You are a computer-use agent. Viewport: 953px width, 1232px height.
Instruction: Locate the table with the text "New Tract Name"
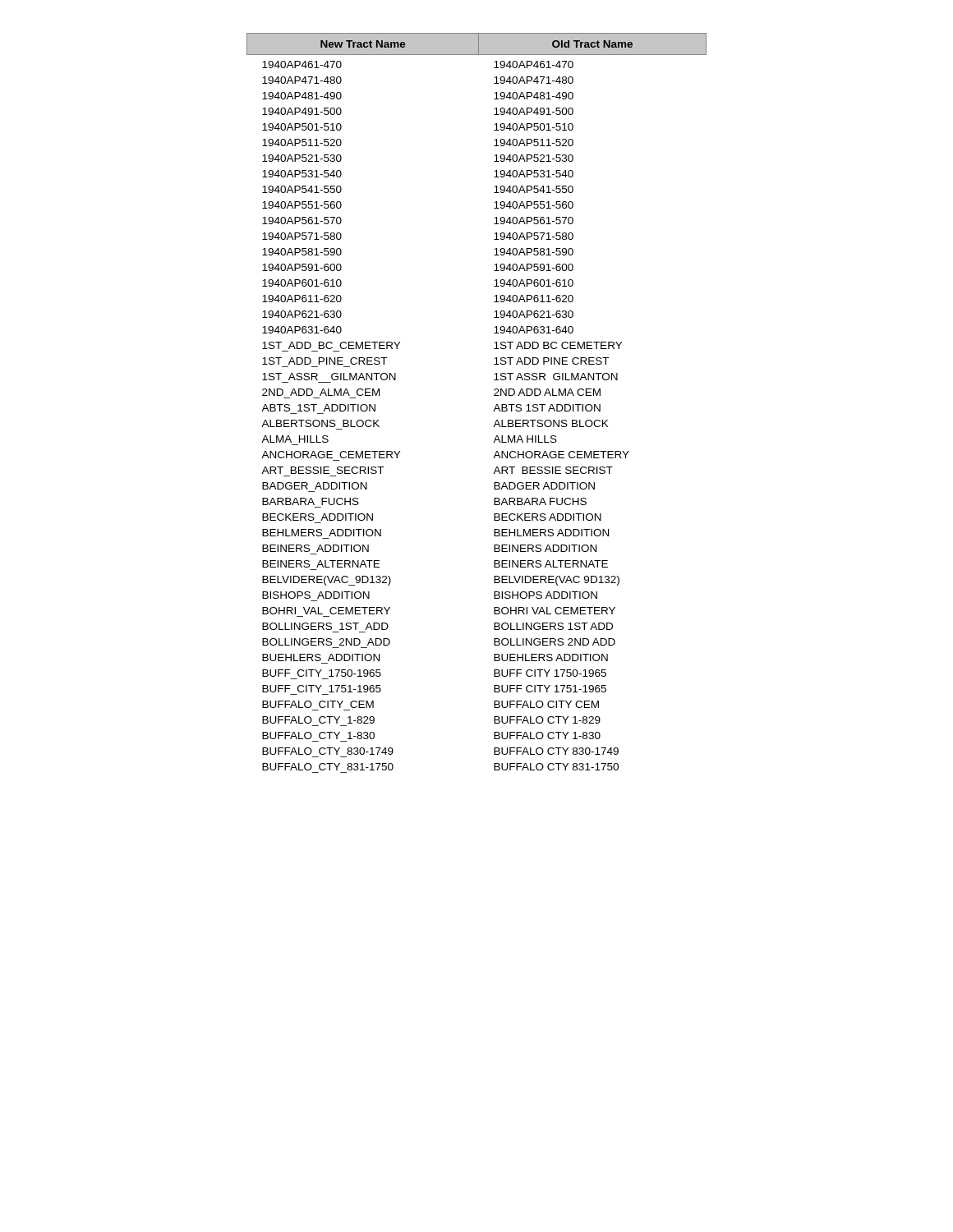click(476, 404)
